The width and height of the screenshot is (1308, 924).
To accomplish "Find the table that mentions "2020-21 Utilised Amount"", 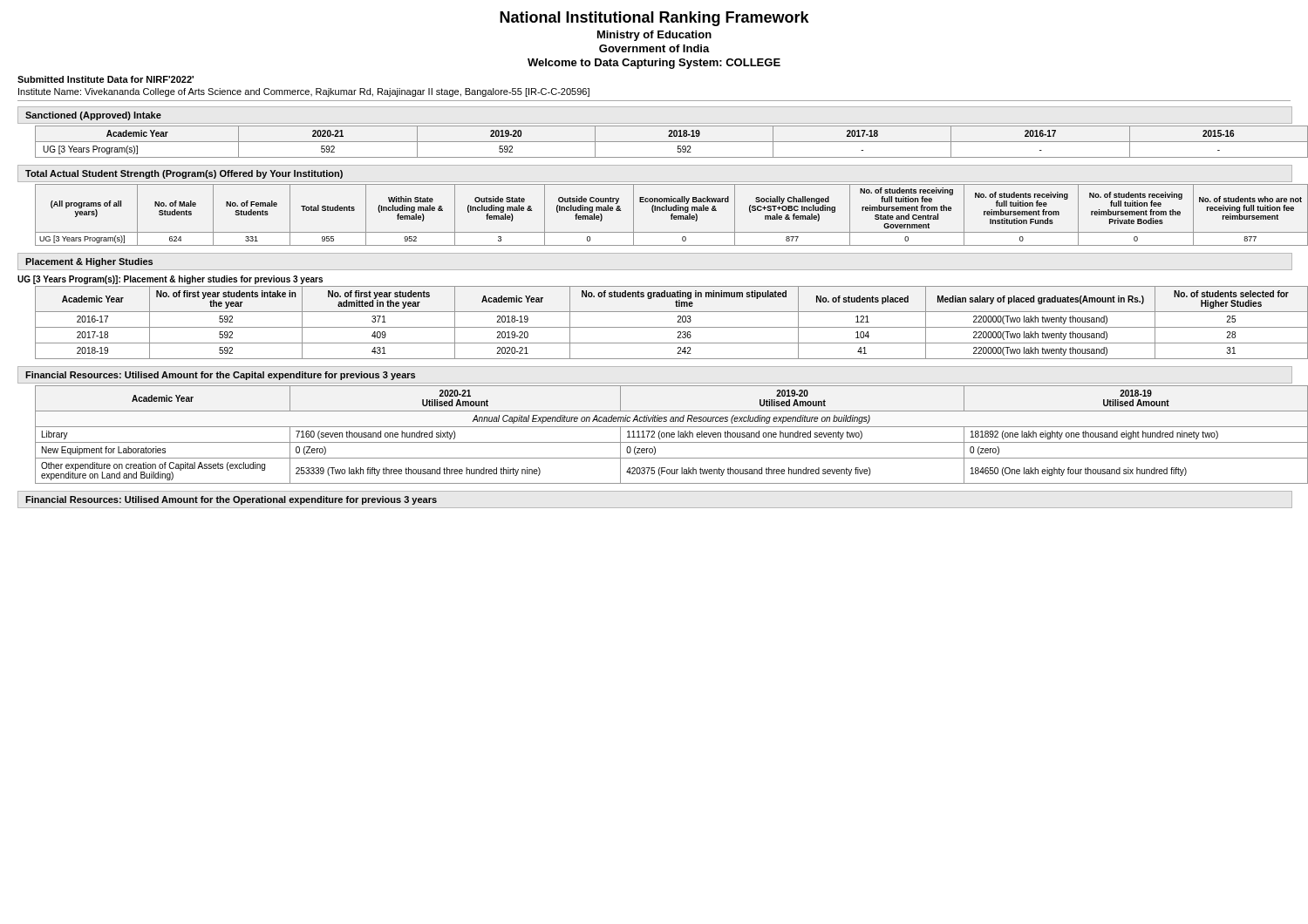I will (654, 435).
